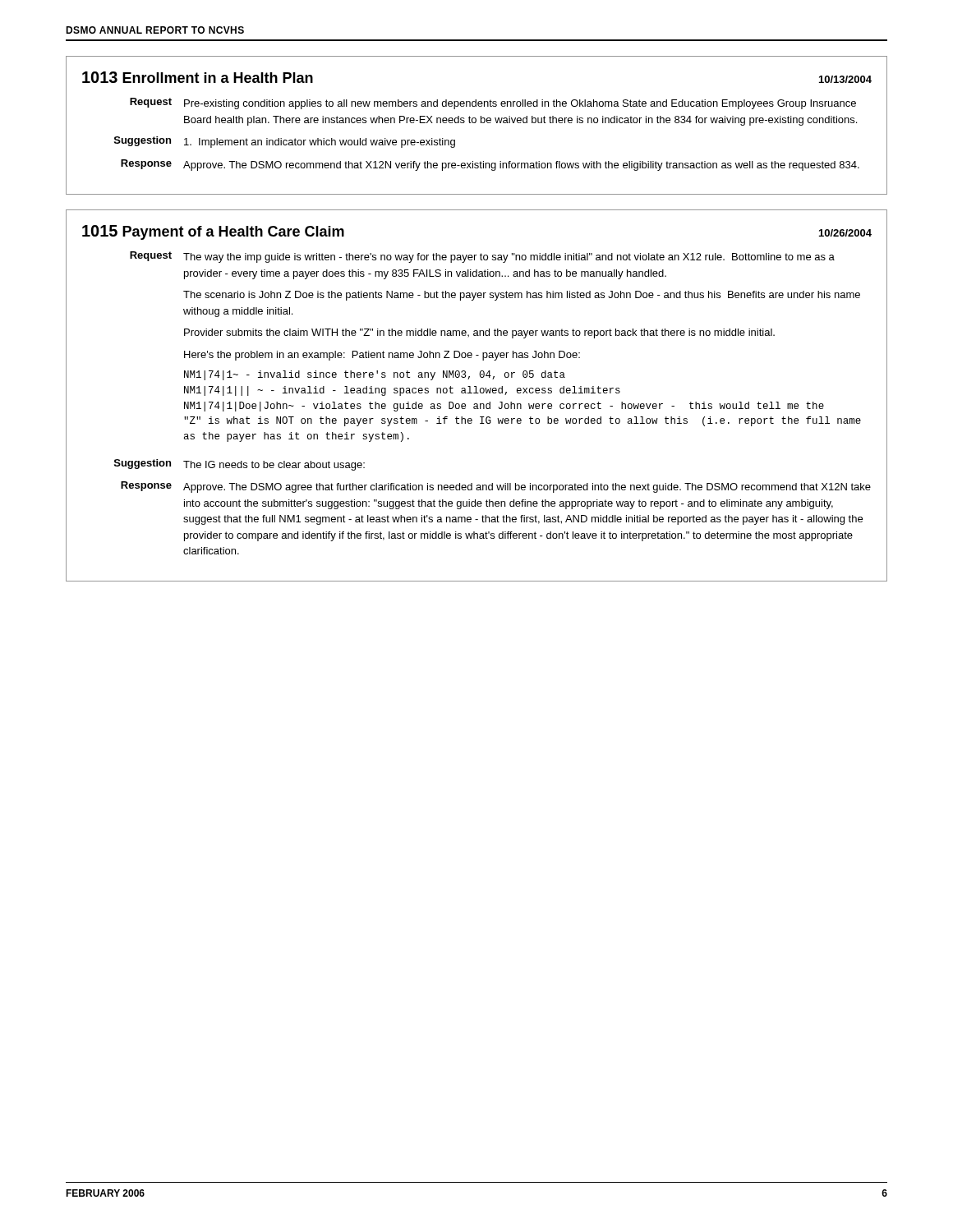The image size is (953, 1232).
Task: Point to the block starting "Pre-existing condition applies to"
Action: tap(527, 111)
